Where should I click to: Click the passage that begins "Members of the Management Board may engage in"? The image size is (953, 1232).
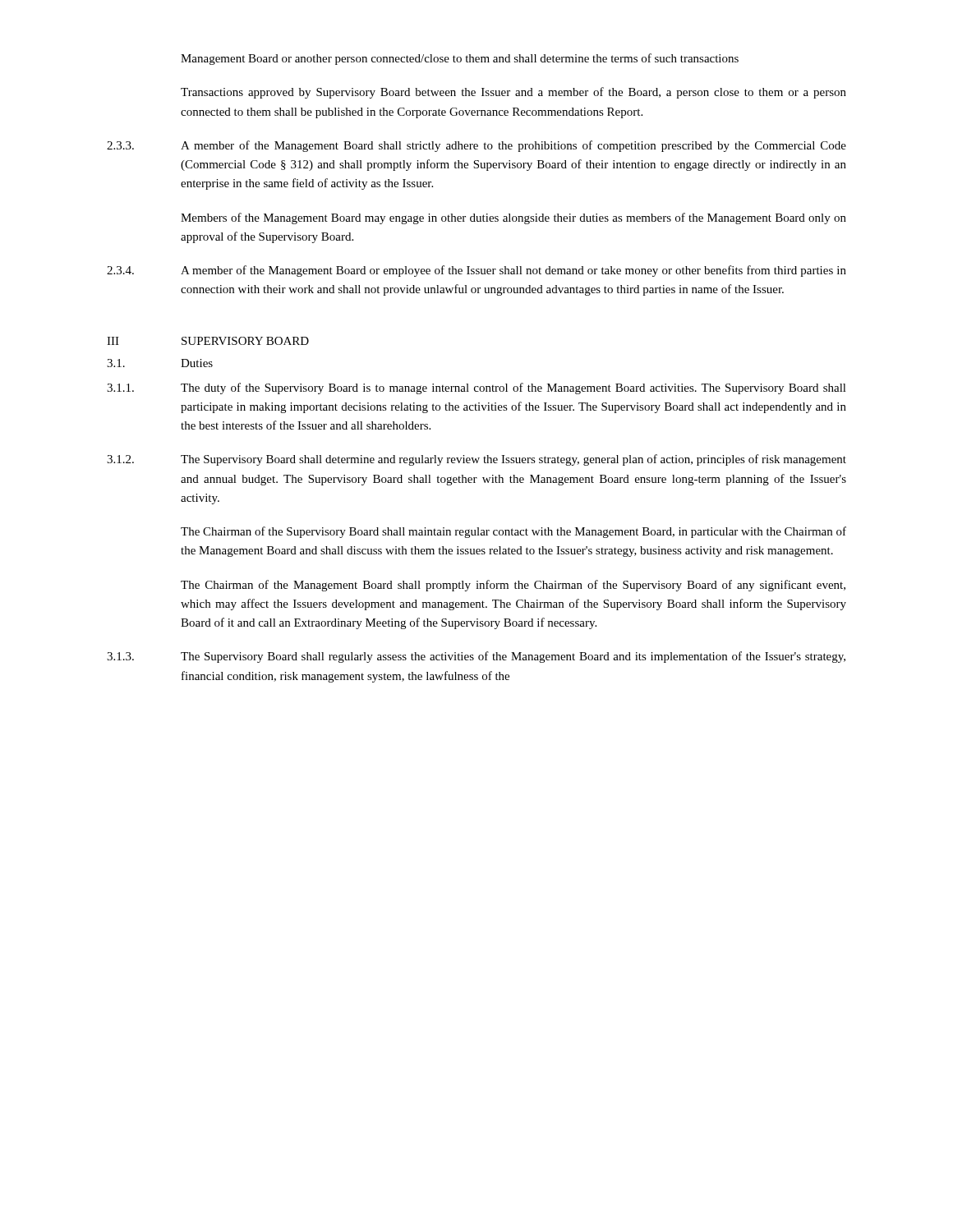pos(513,227)
